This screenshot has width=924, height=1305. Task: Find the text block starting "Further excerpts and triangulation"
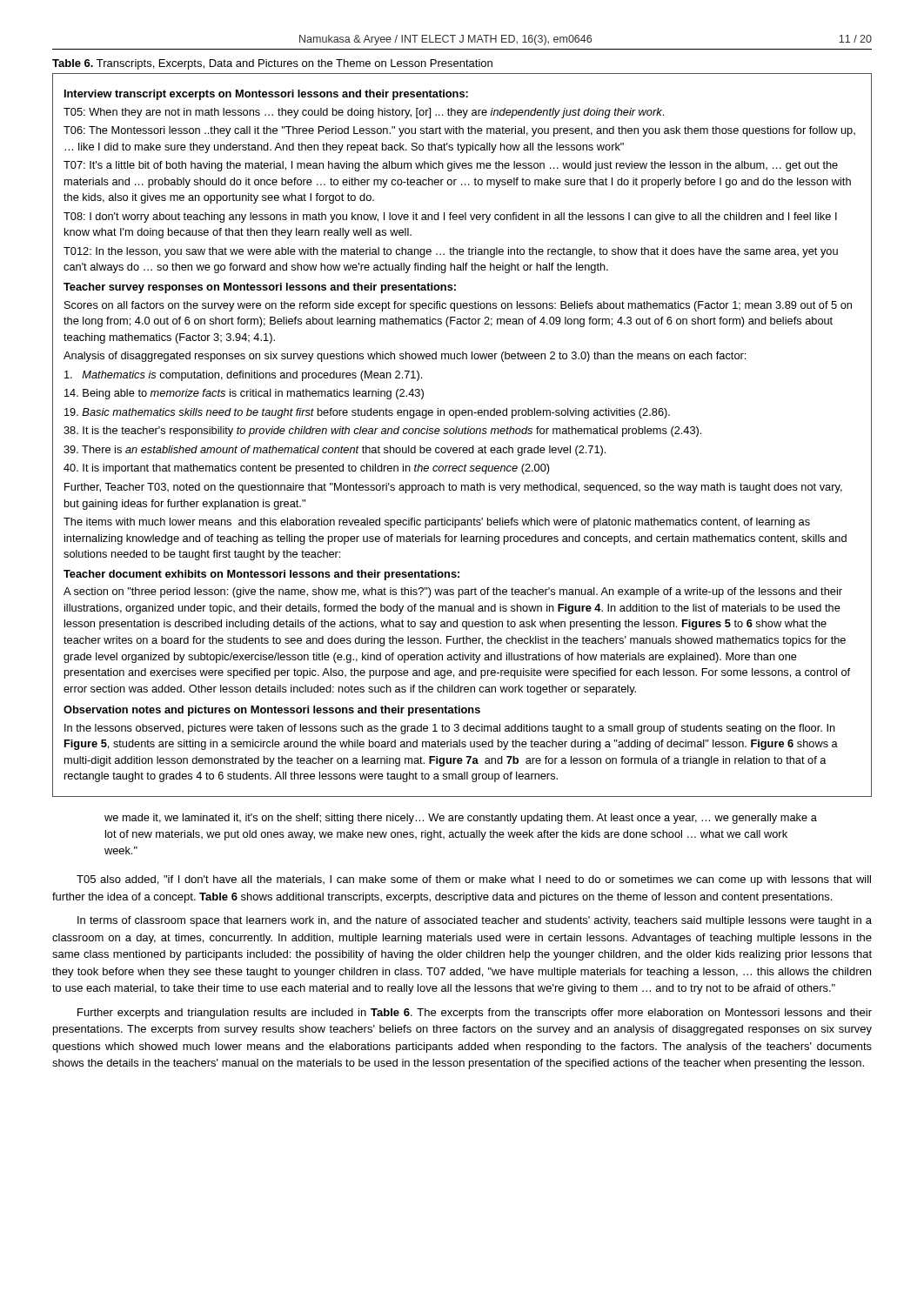coord(462,1038)
